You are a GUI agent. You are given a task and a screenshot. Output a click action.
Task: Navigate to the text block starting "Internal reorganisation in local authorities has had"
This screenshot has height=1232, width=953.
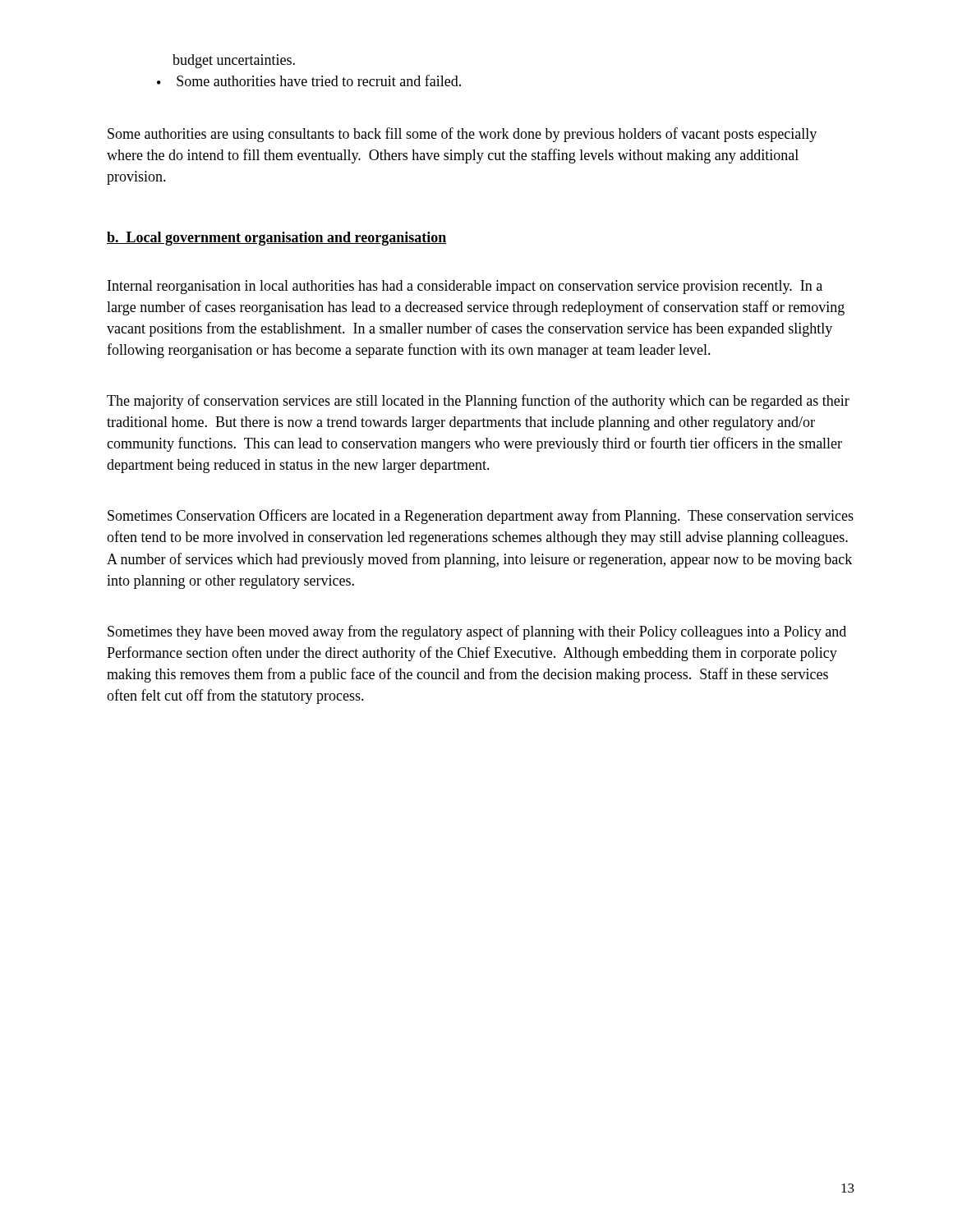coord(476,318)
